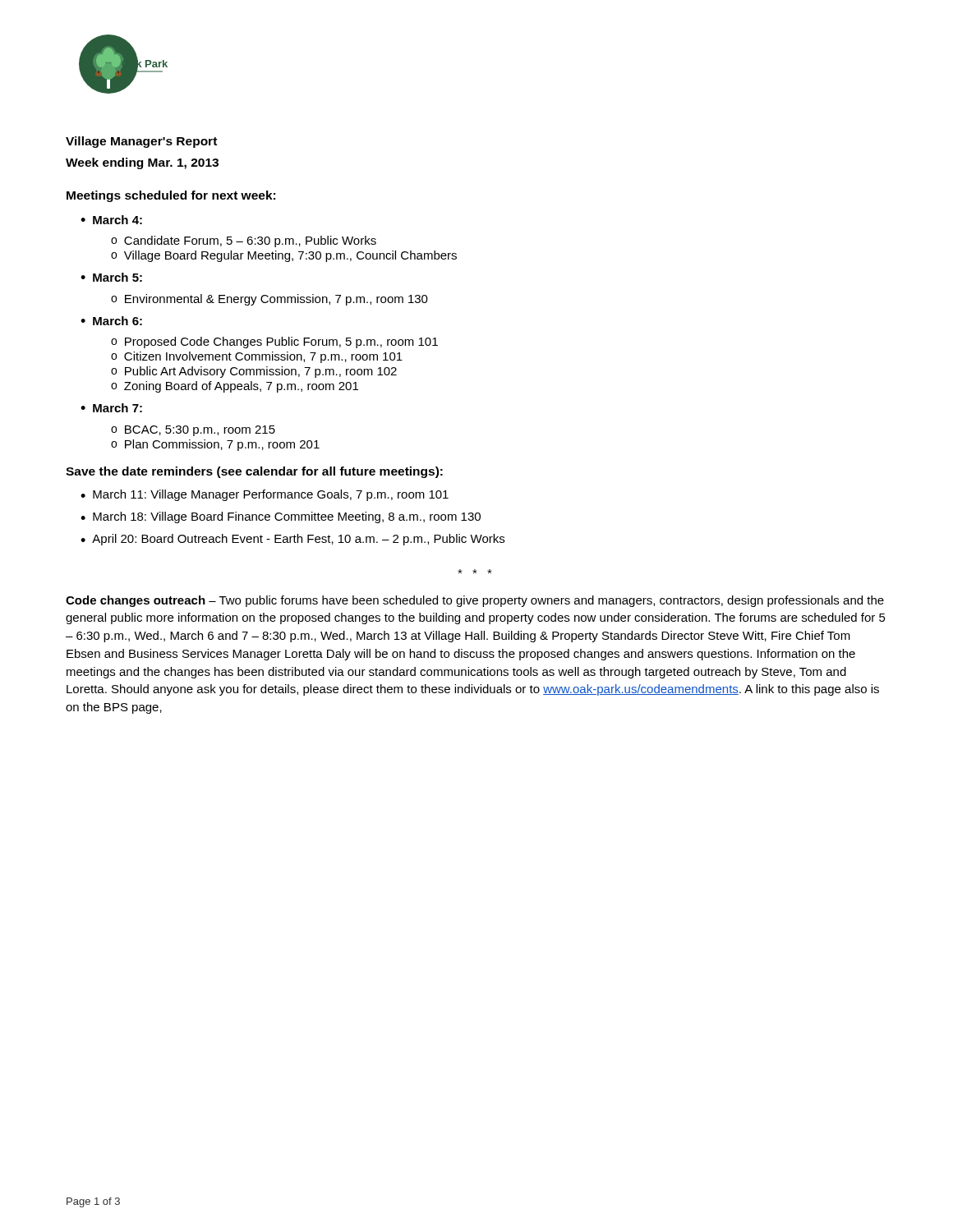
Task: Select the text block starting "• March 7:"
Action: 112,409
